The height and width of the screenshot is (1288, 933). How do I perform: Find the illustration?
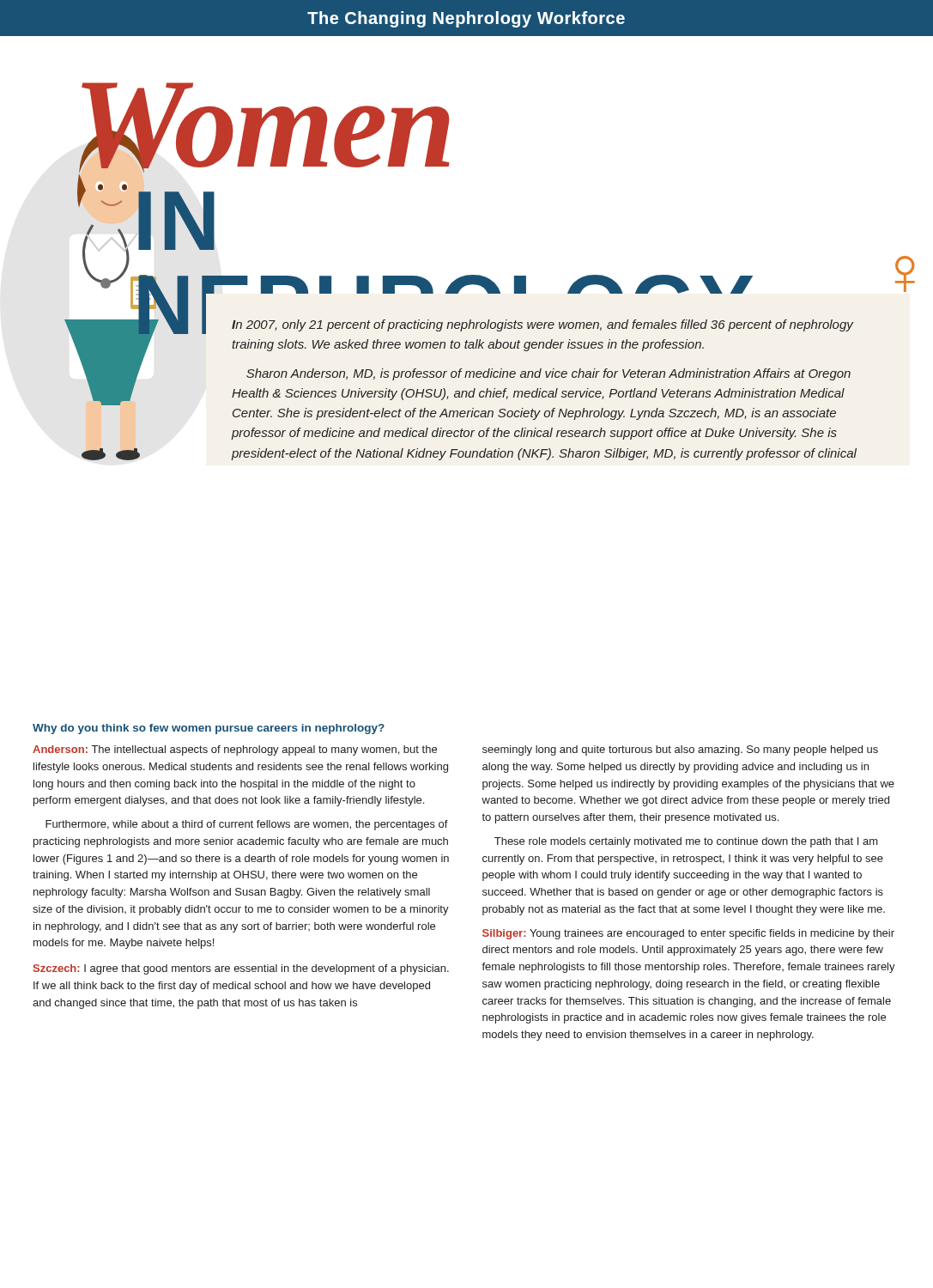(x=112, y=259)
